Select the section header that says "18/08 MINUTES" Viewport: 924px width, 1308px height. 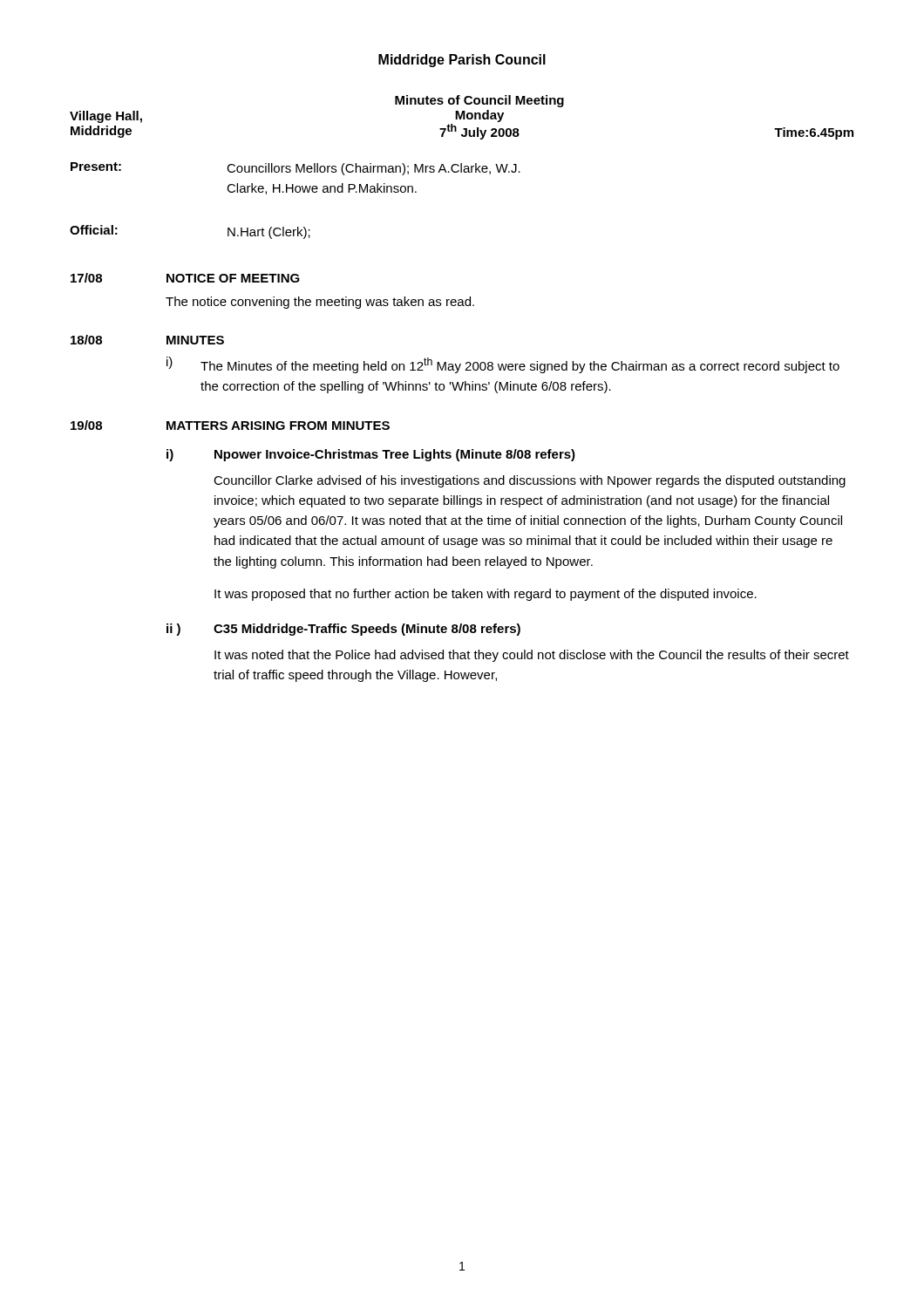pyautogui.click(x=93, y=340)
